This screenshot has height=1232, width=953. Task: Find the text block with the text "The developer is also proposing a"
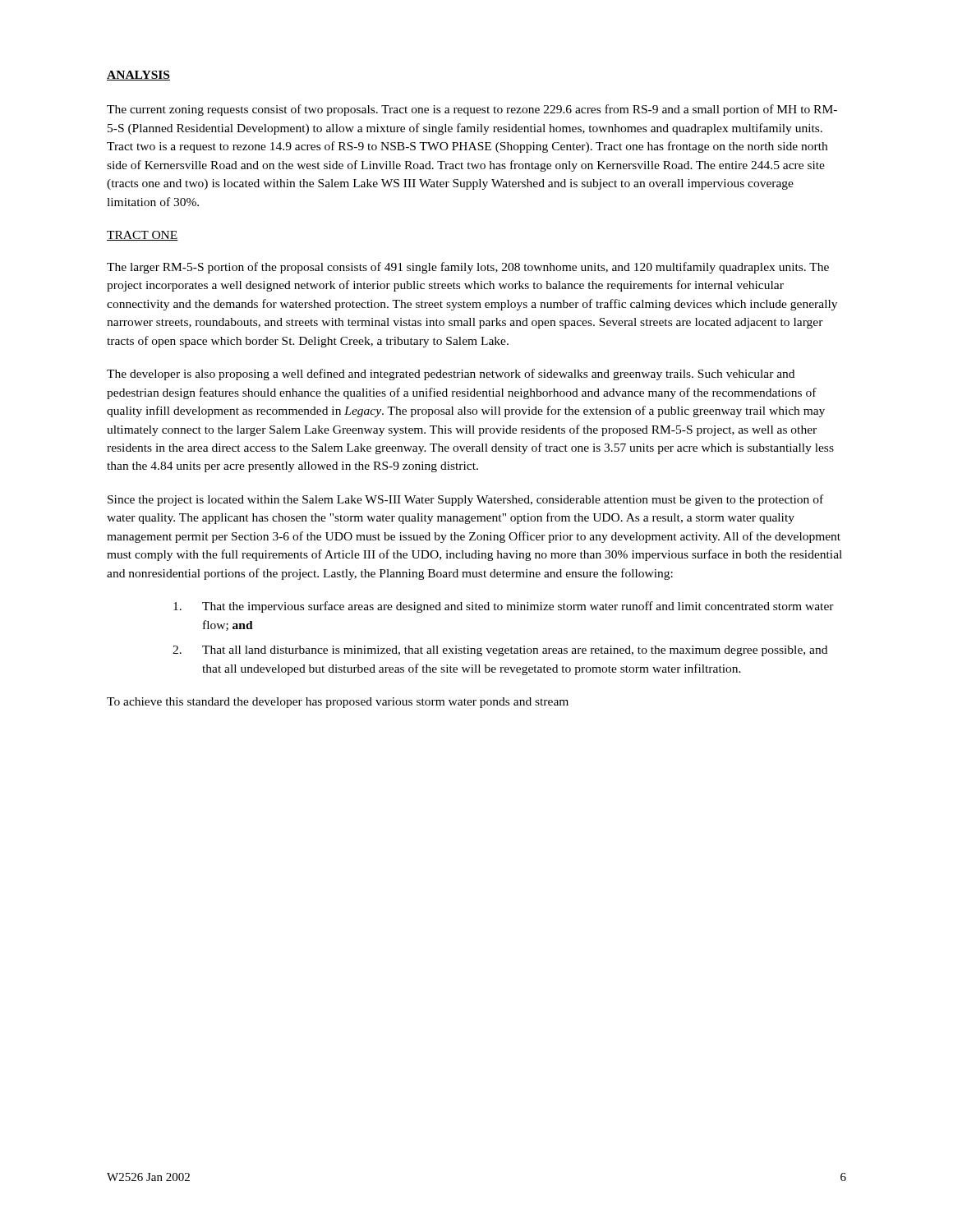(x=470, y=419)
